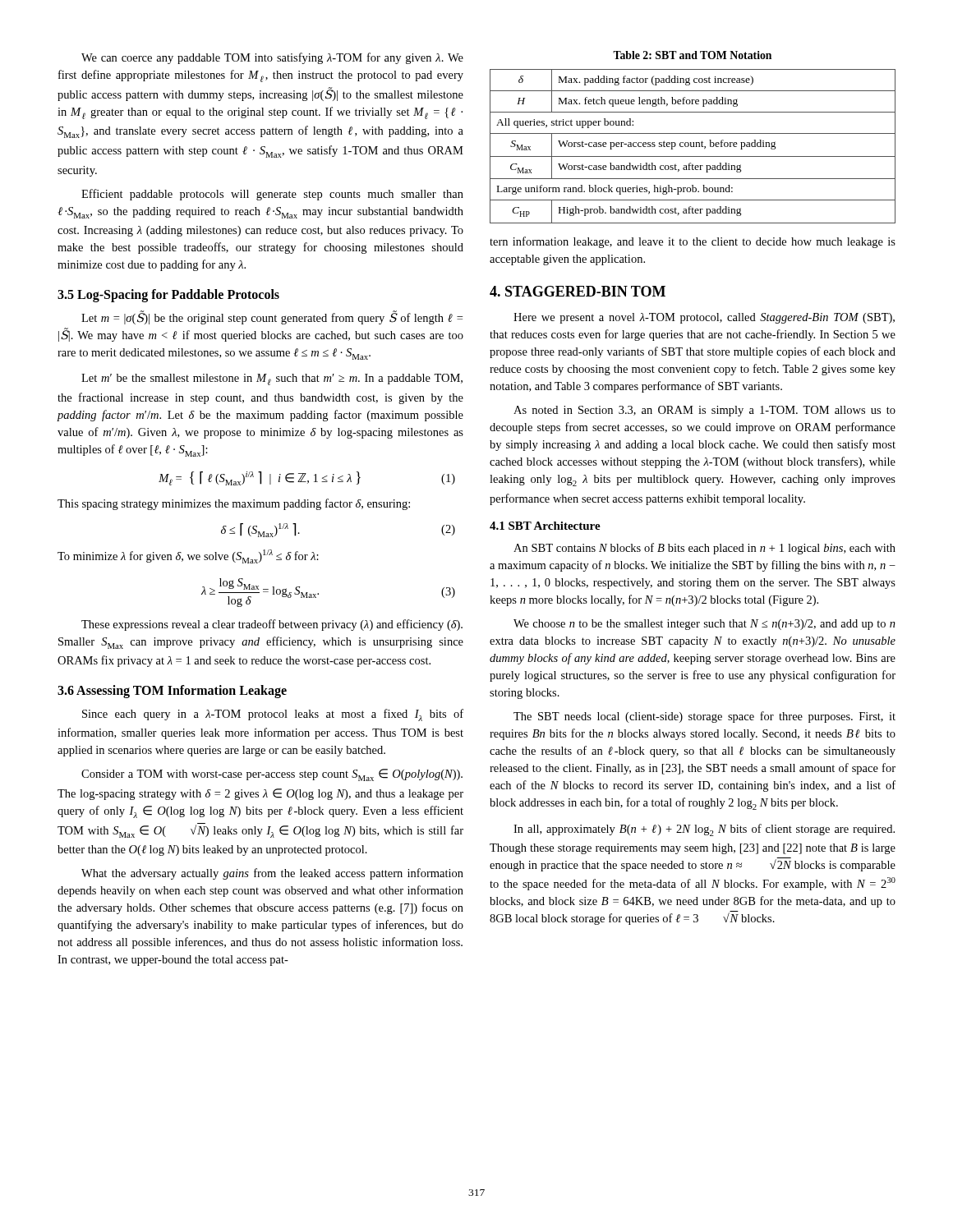Find the table that mentions "All queries, strict"

coord(693,136)
